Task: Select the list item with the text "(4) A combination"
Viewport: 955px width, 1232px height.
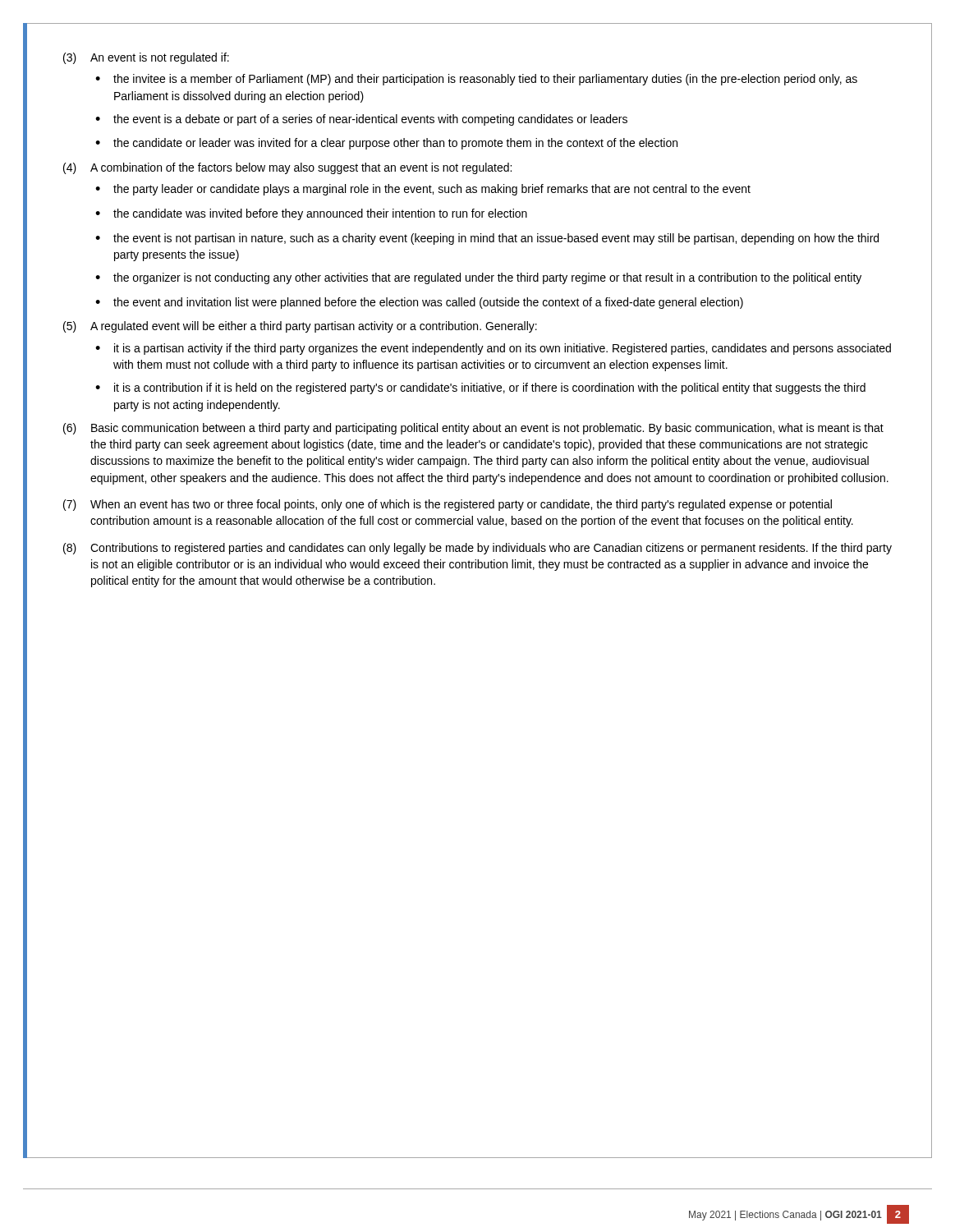Action: 478,235
